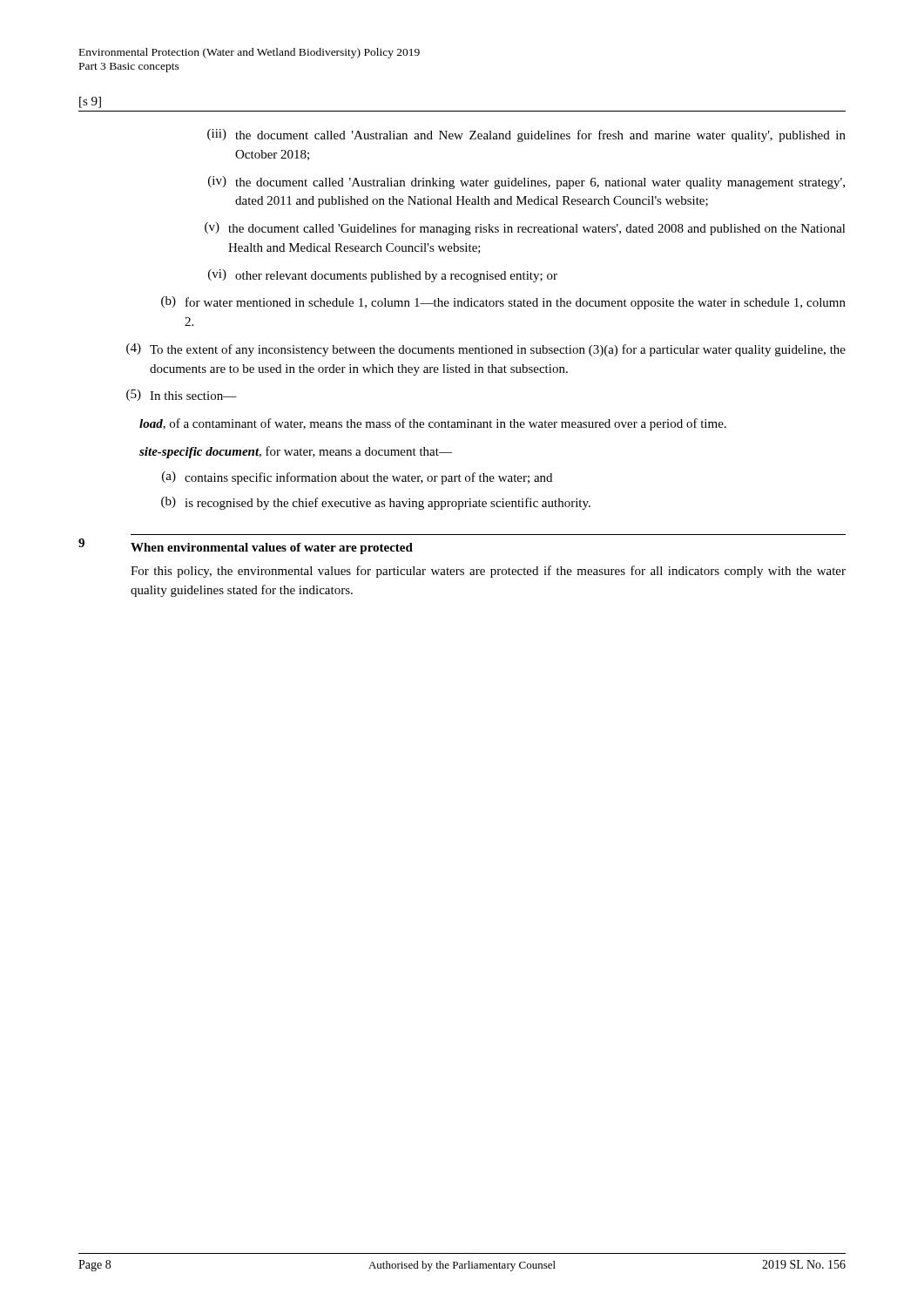The height and width of the screenshot is (1307, 924).
Task: Find the list item that reads "(vi) other relevant"
Action: [x=370, y=276]
